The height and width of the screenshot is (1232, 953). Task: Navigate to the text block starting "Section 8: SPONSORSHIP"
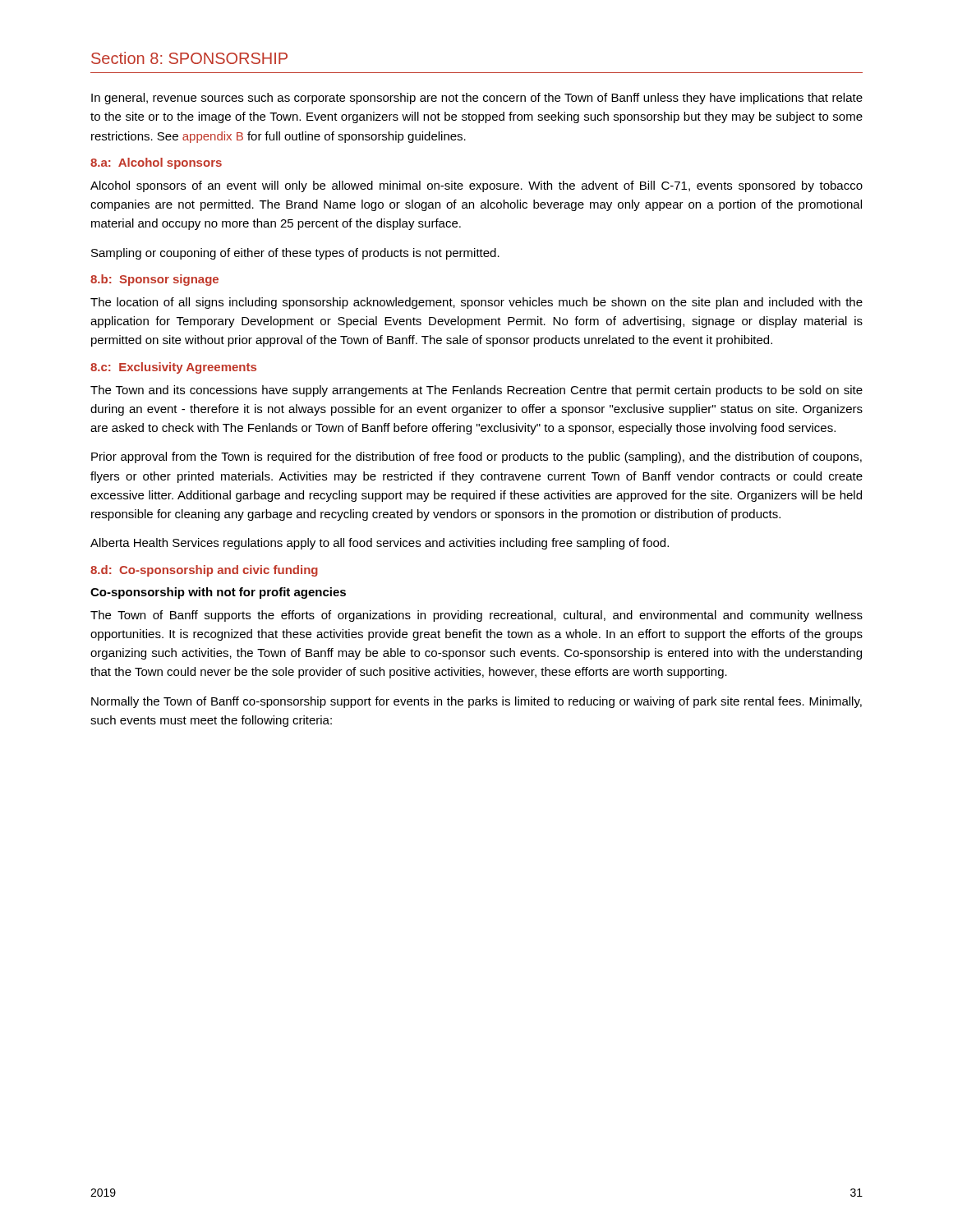189,58
